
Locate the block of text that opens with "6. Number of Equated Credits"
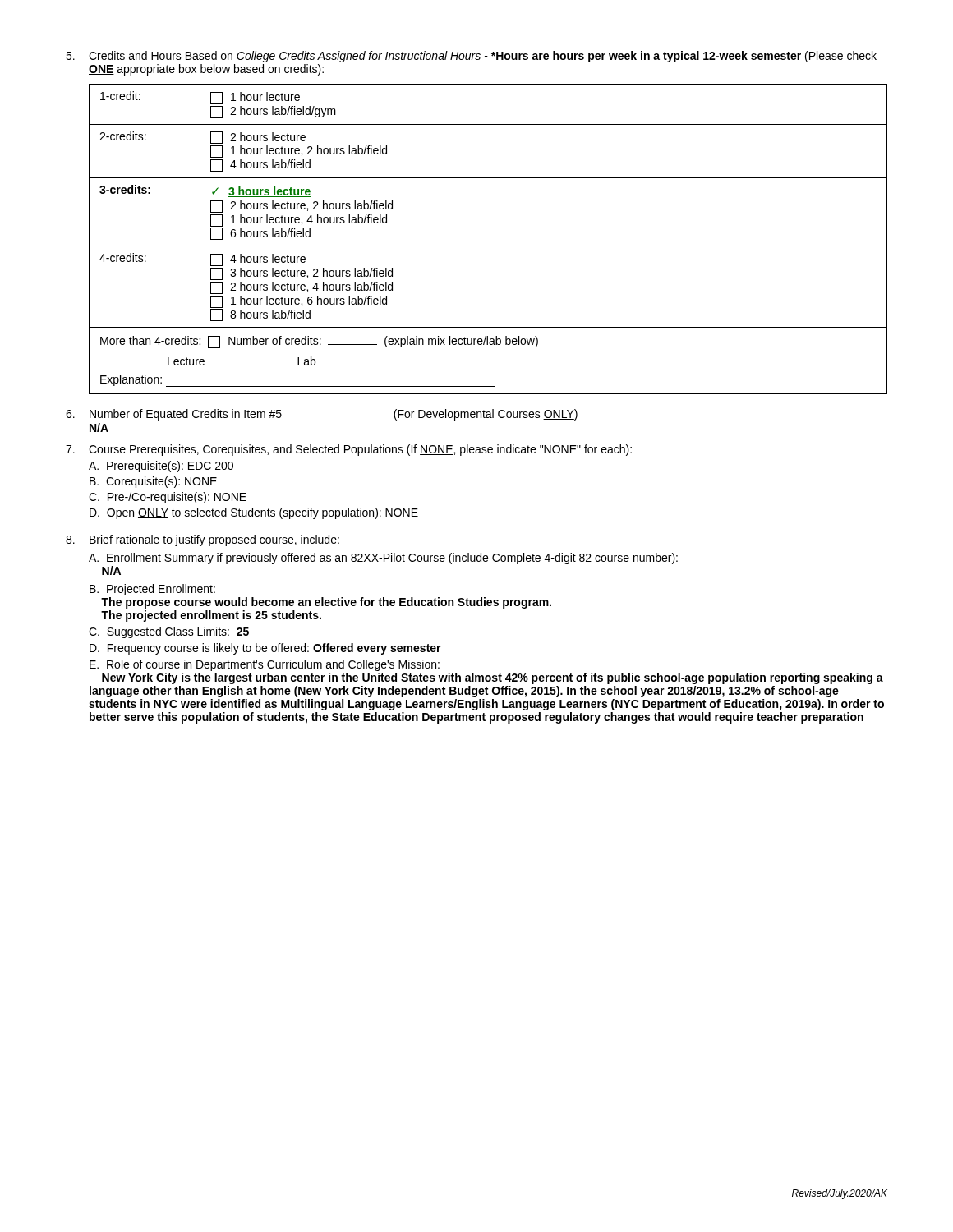pyautogui.click(x=322, y=421)
